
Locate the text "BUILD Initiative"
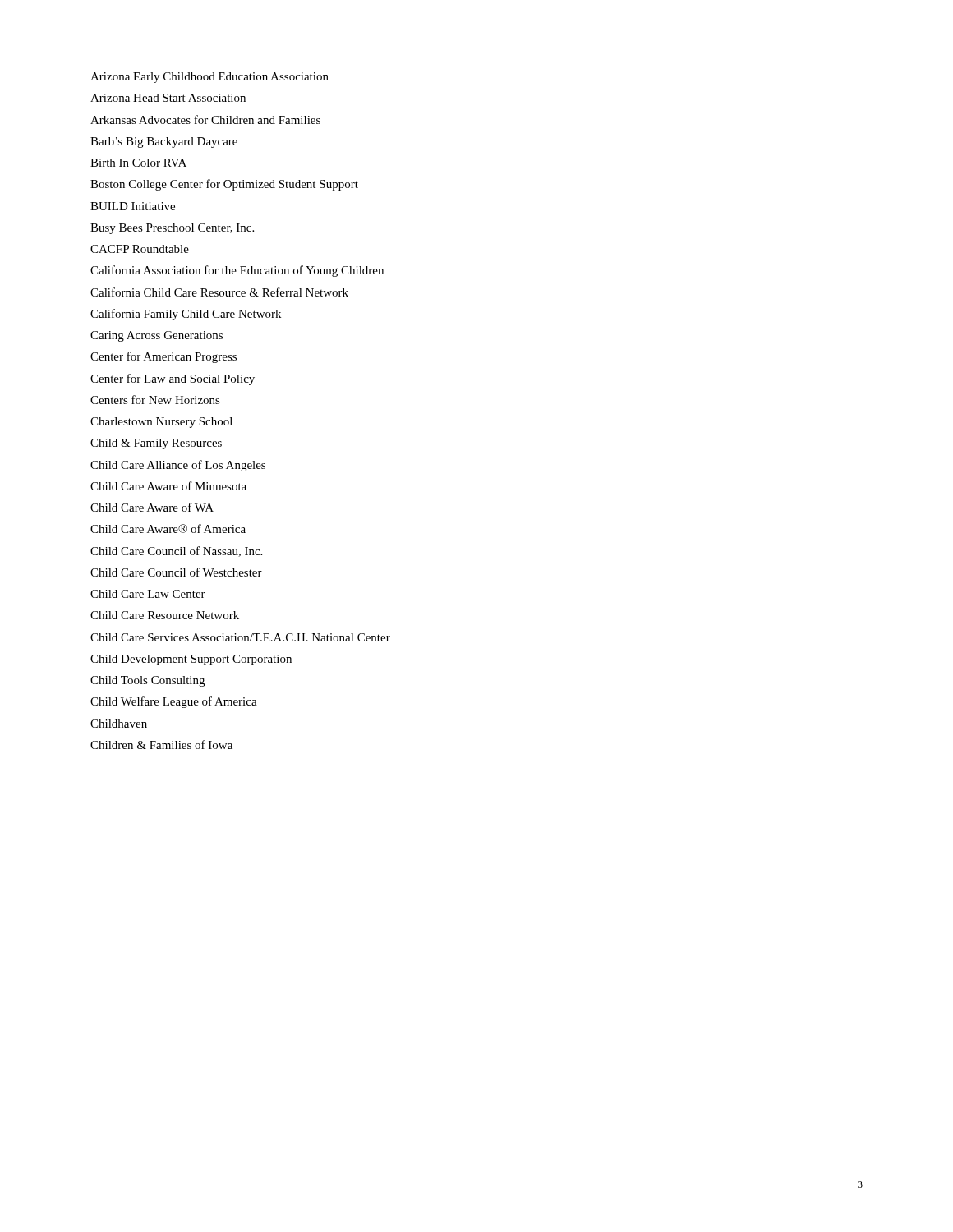click(133, 206)
